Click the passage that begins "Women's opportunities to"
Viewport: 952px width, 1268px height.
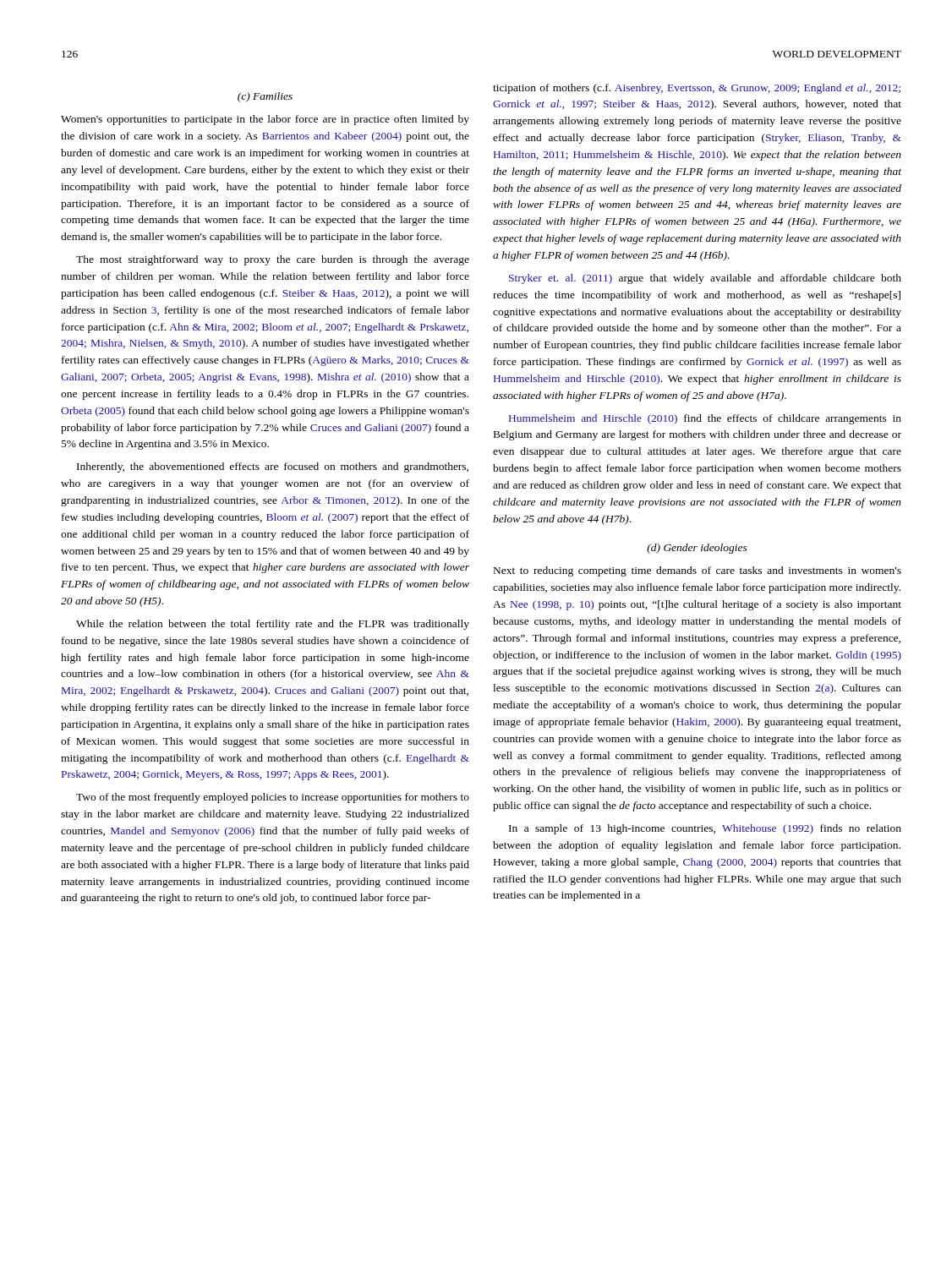tap(265, 509)
